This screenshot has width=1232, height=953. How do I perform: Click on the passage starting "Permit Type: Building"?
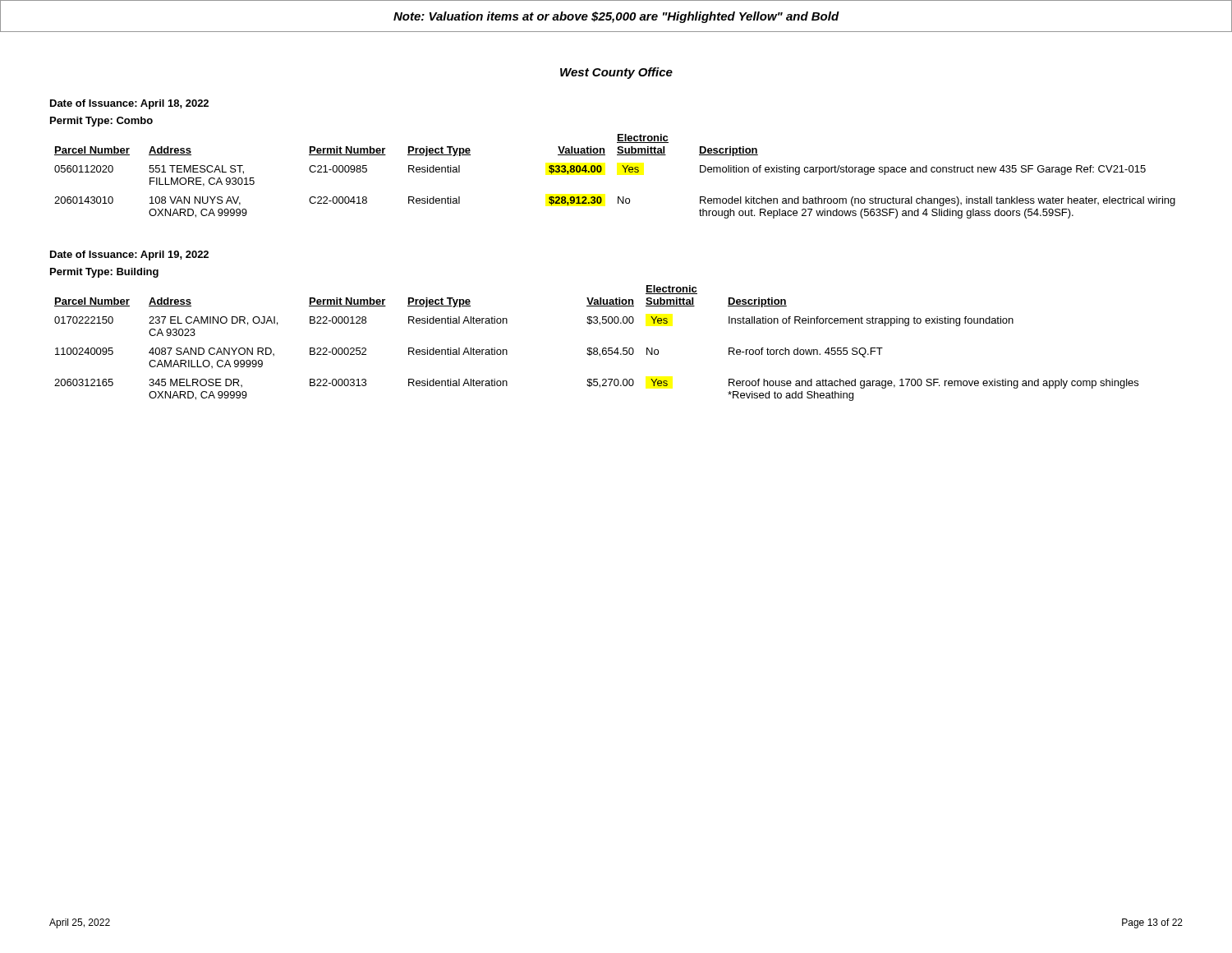(104, 272)
